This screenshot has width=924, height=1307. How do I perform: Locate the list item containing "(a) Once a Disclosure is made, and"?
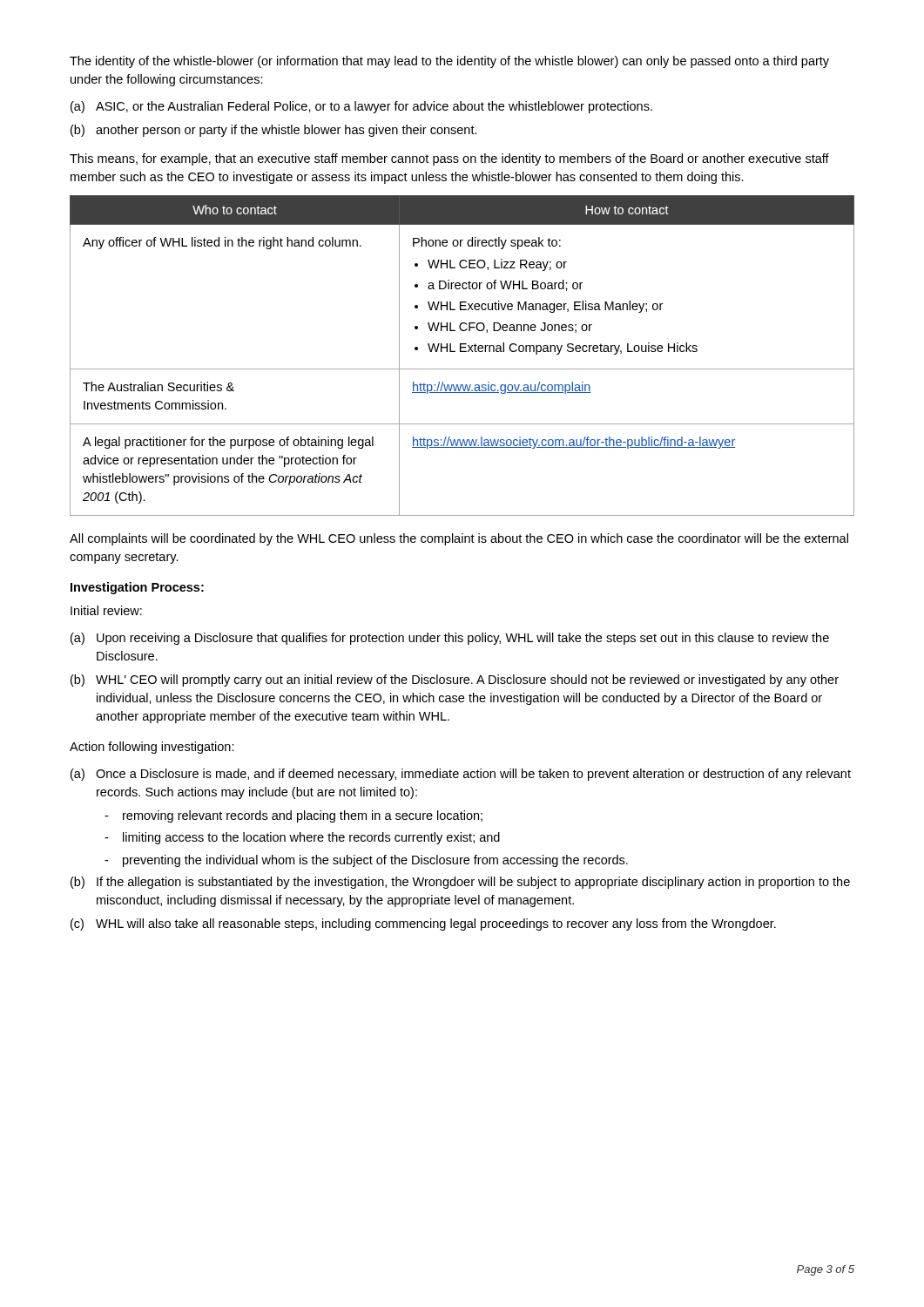tap(462, 817)
